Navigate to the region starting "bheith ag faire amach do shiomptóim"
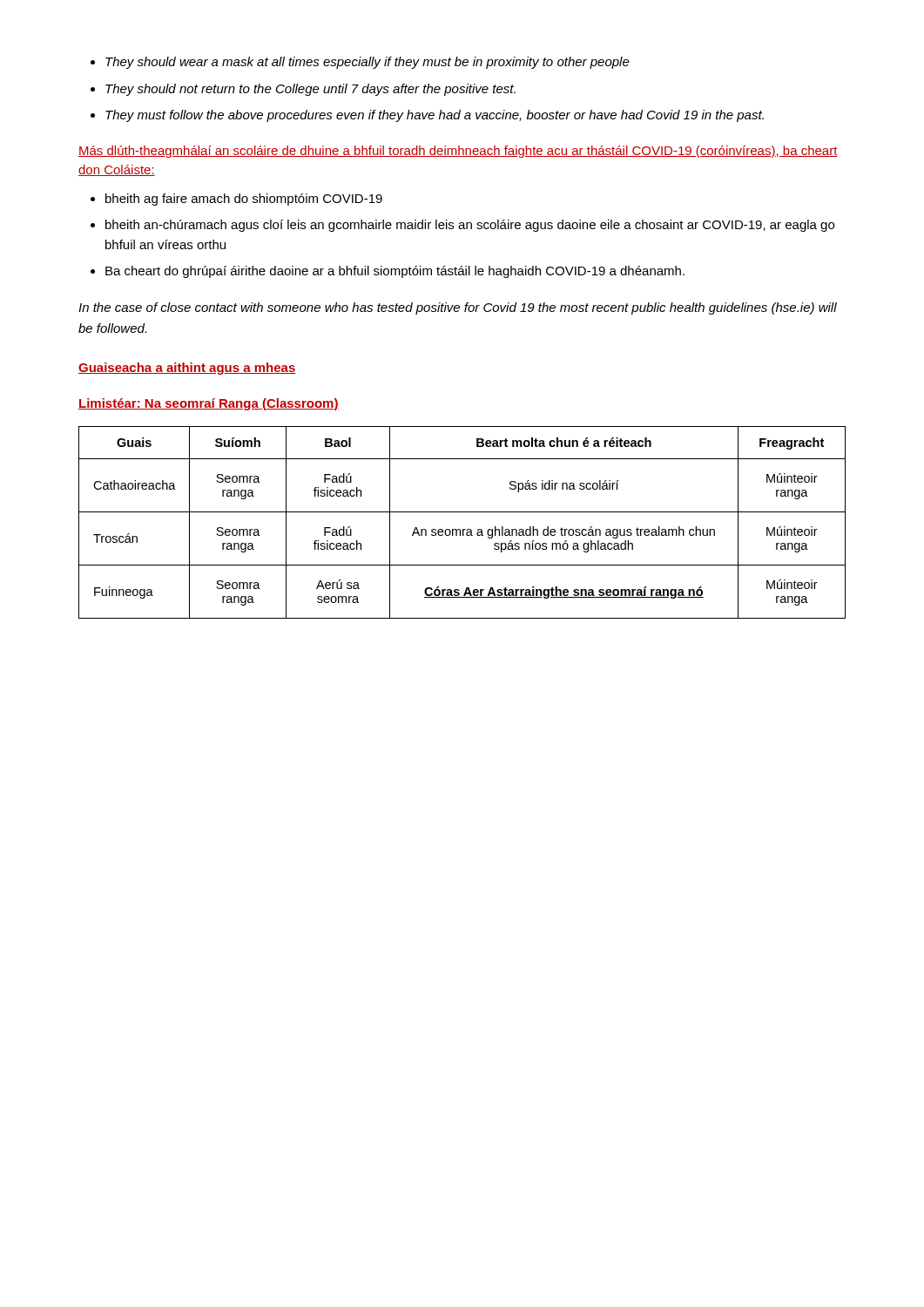Viewport: 924px width, 1307px height. tap(475, 235)
